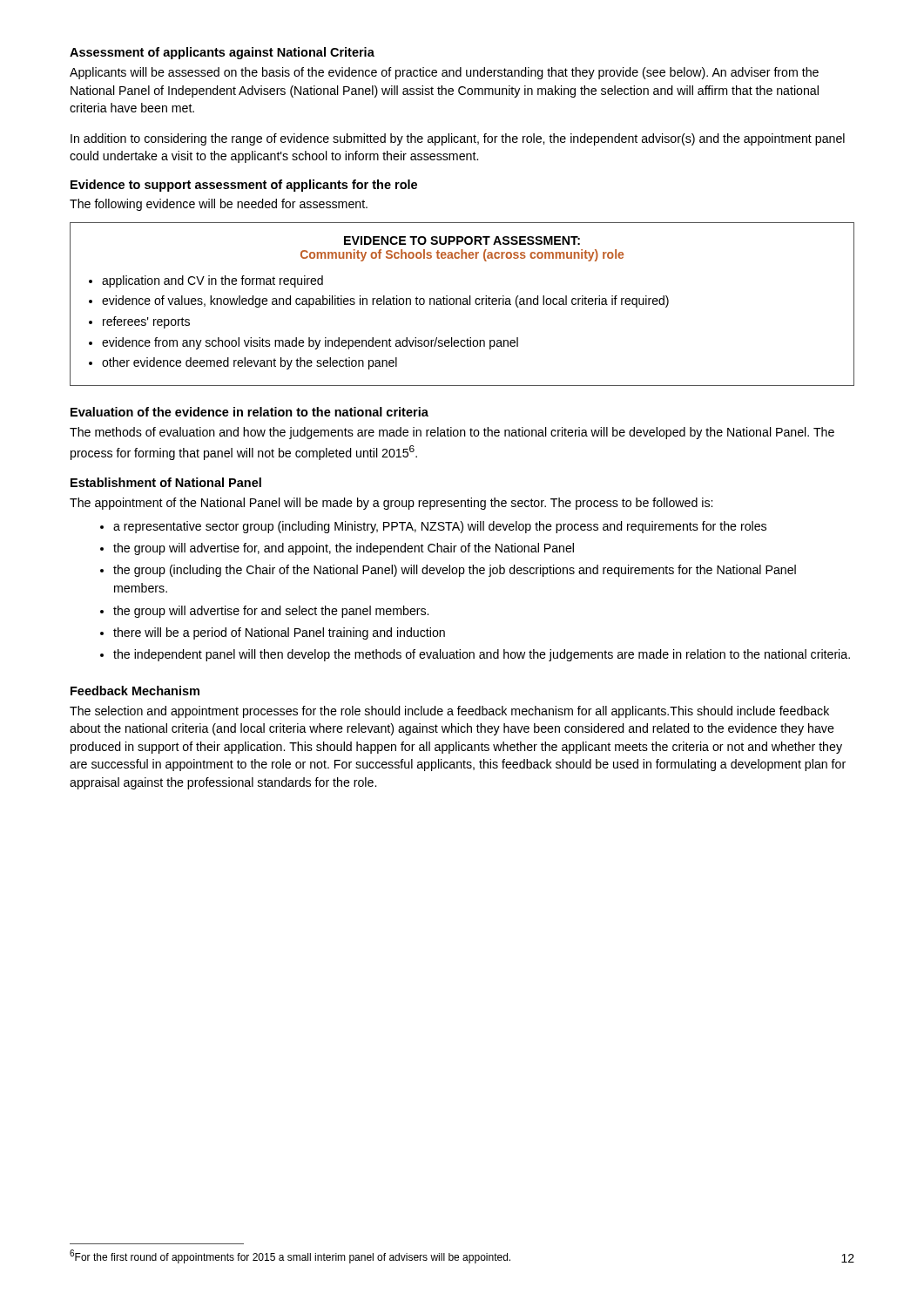
Task: Click the passage that begins "In addition to"
Action: (x=457, y=147)
